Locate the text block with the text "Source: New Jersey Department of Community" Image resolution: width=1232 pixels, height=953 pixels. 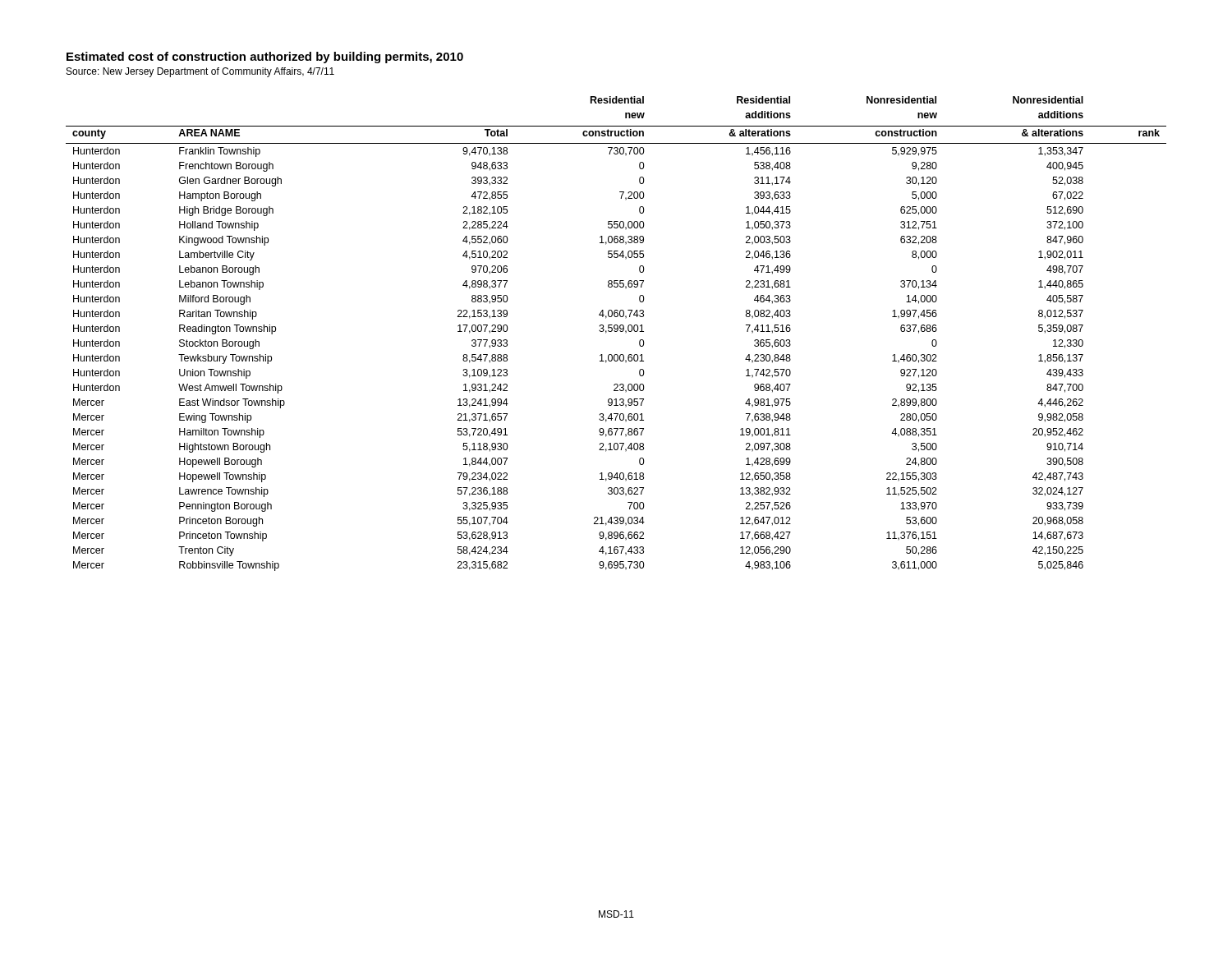point(200,71)
